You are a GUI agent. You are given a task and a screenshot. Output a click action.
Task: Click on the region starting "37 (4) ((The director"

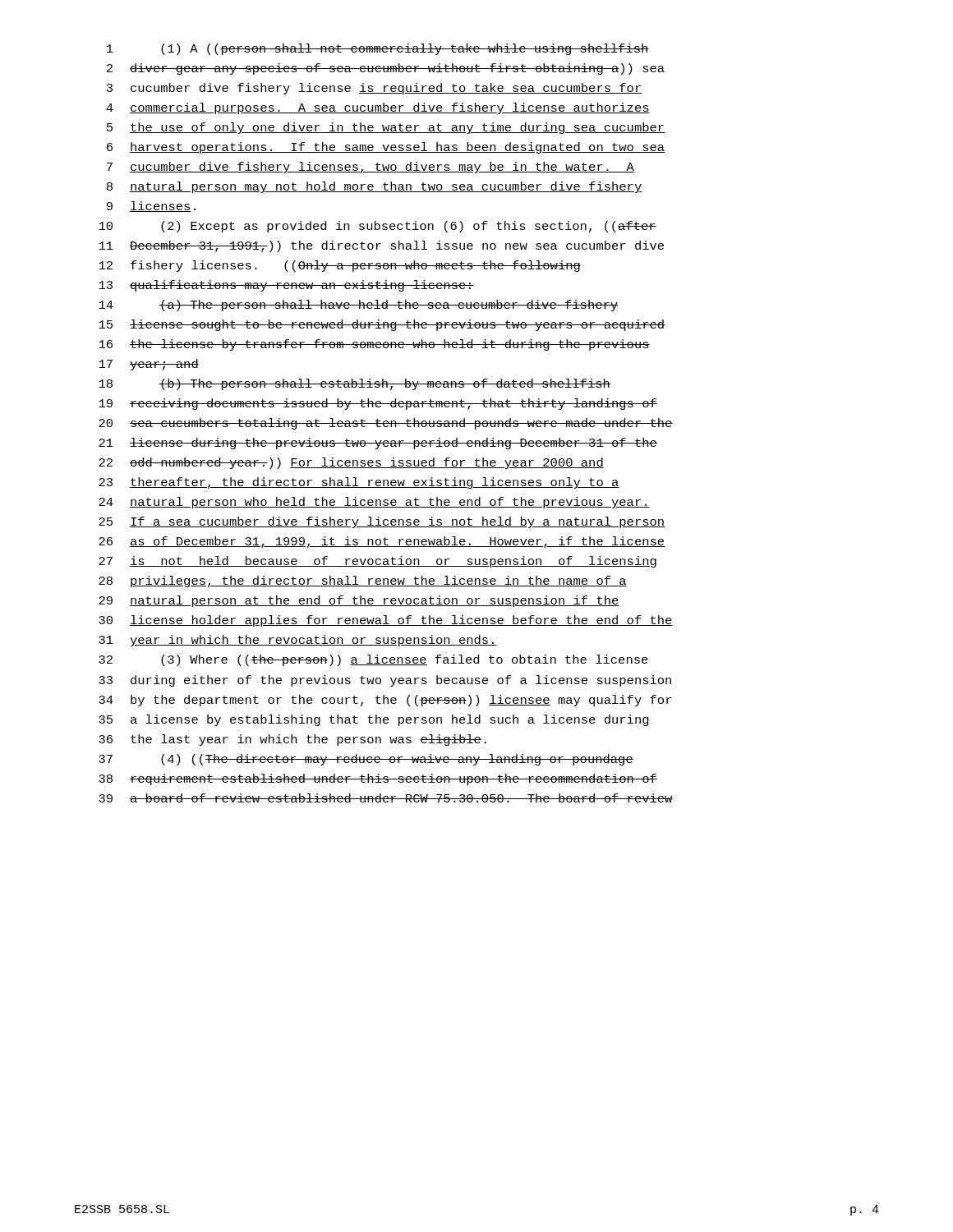(476, 779)
